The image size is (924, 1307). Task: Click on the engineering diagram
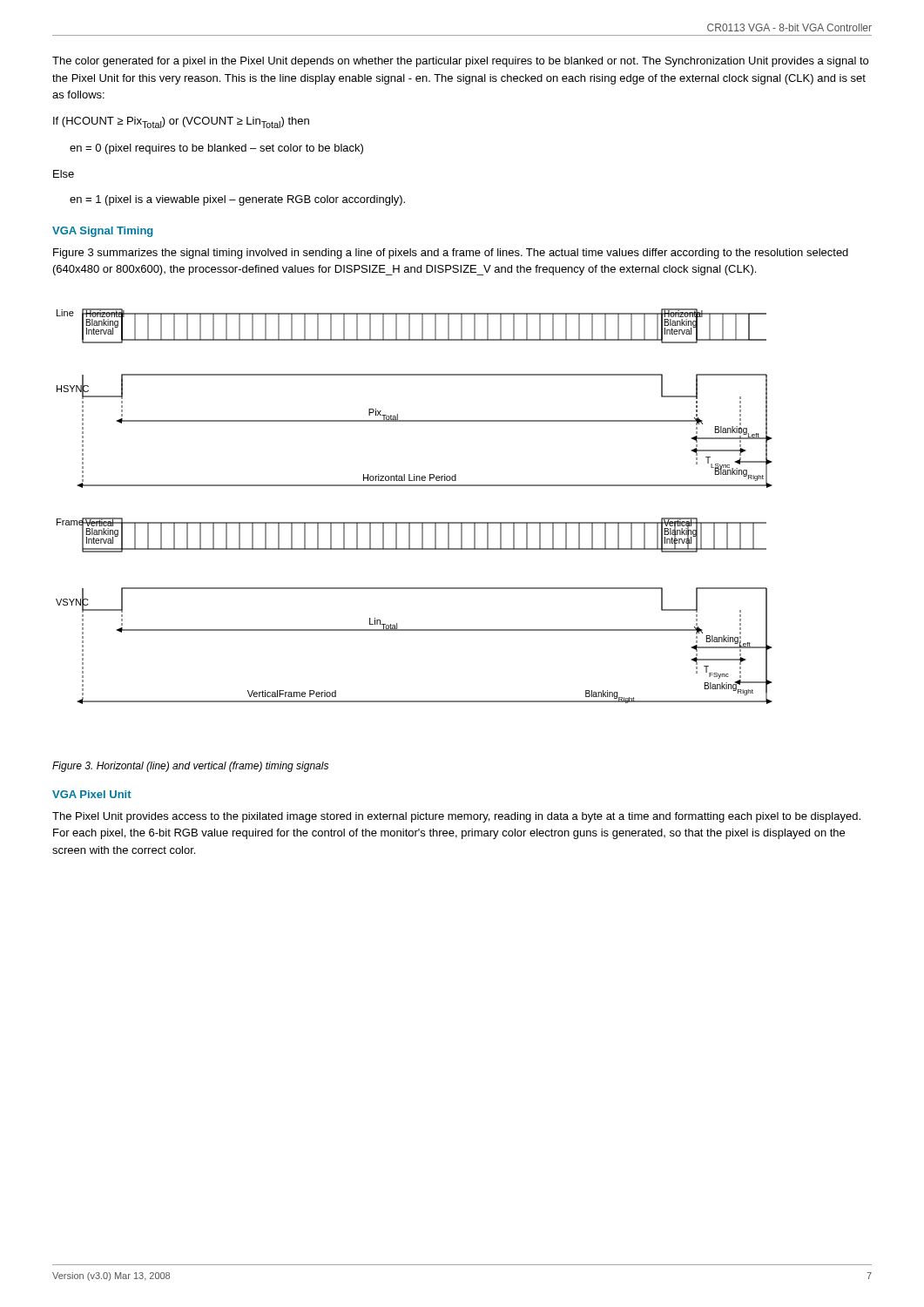tap(462, 524)
